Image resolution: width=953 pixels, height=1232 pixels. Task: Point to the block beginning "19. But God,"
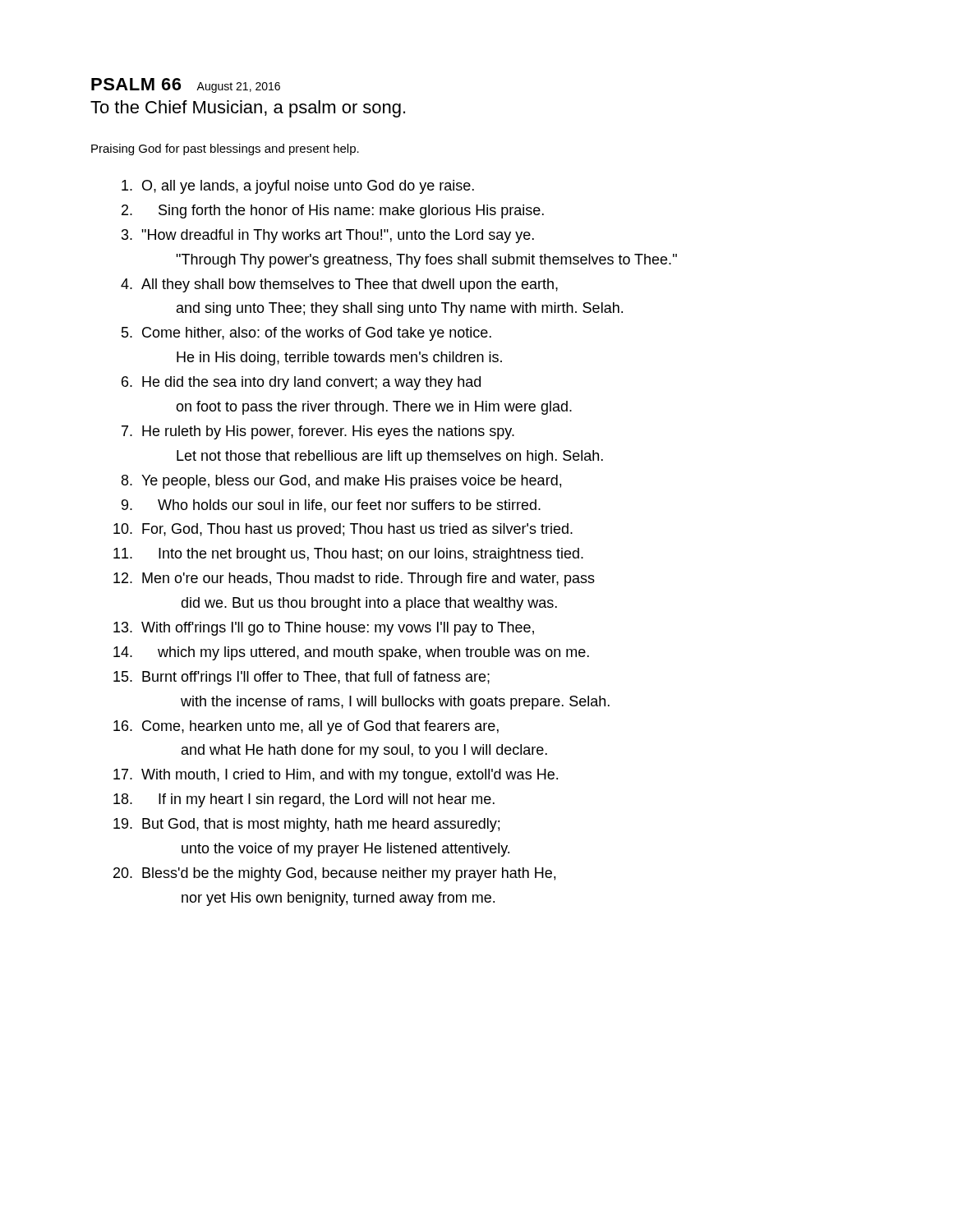click(481, 837)
